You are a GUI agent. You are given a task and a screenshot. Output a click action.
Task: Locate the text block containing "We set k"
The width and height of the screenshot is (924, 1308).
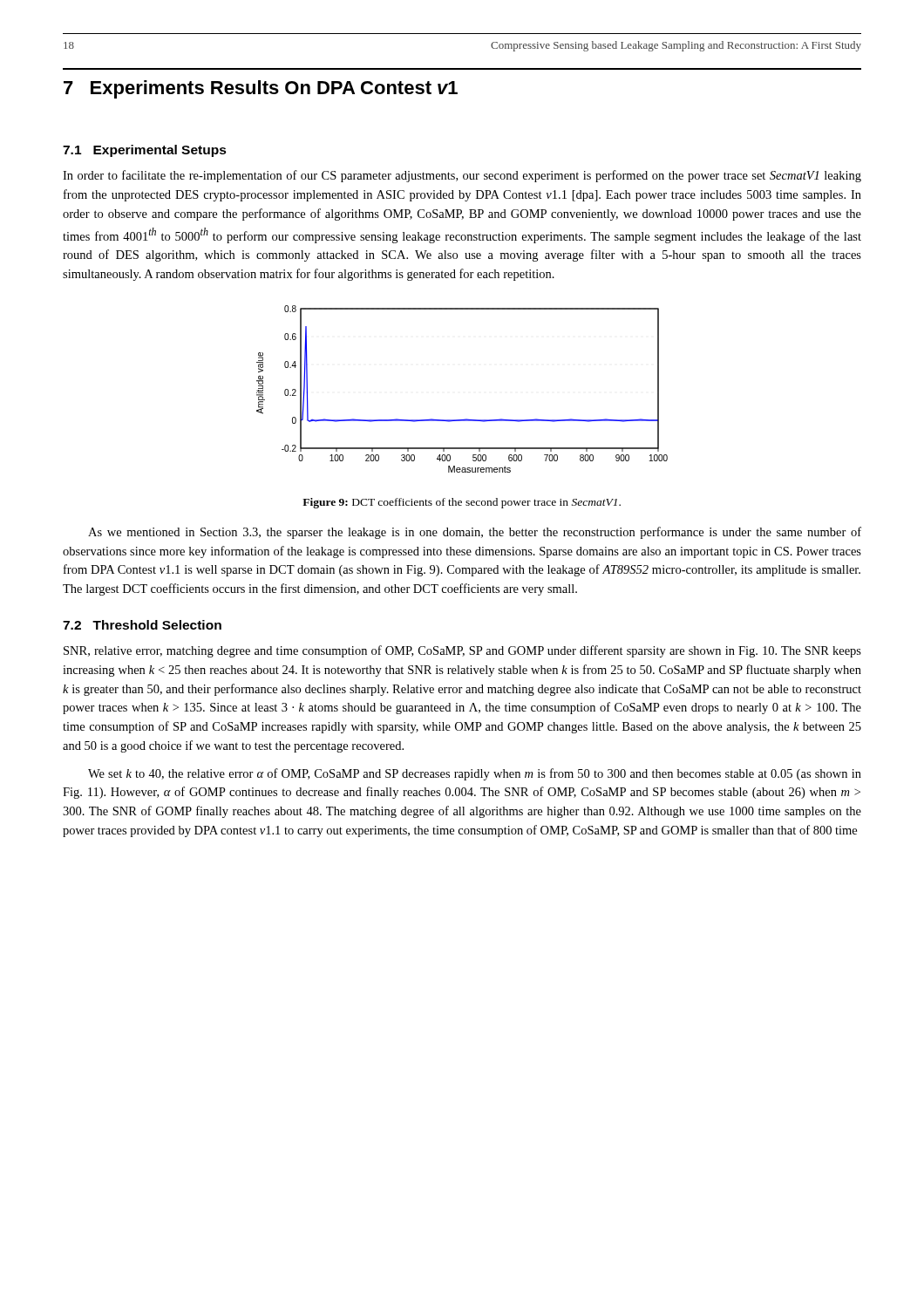(x=462, y=802)
